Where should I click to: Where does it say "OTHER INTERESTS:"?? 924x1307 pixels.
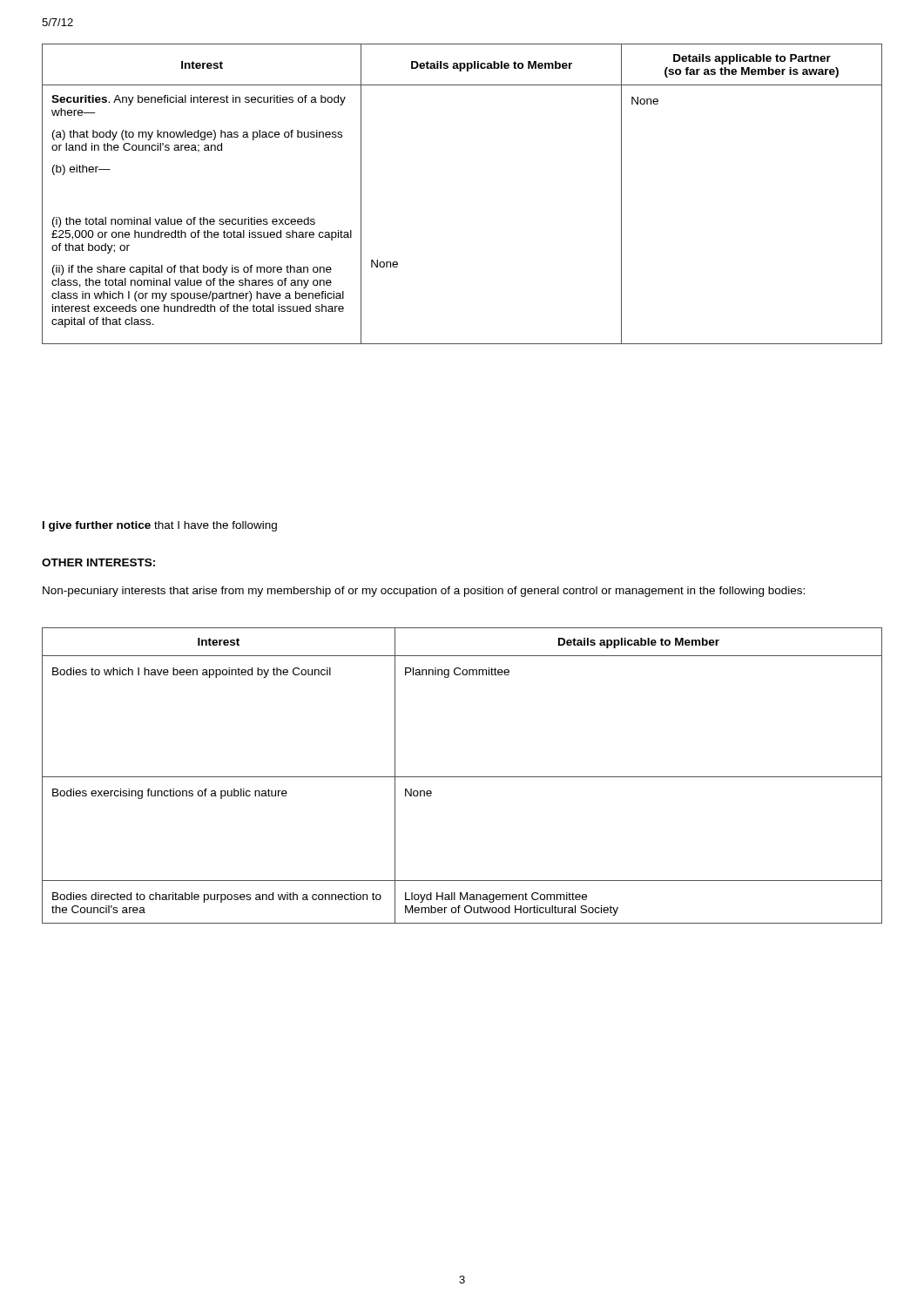pyautogui.click(x=98, y=562)
